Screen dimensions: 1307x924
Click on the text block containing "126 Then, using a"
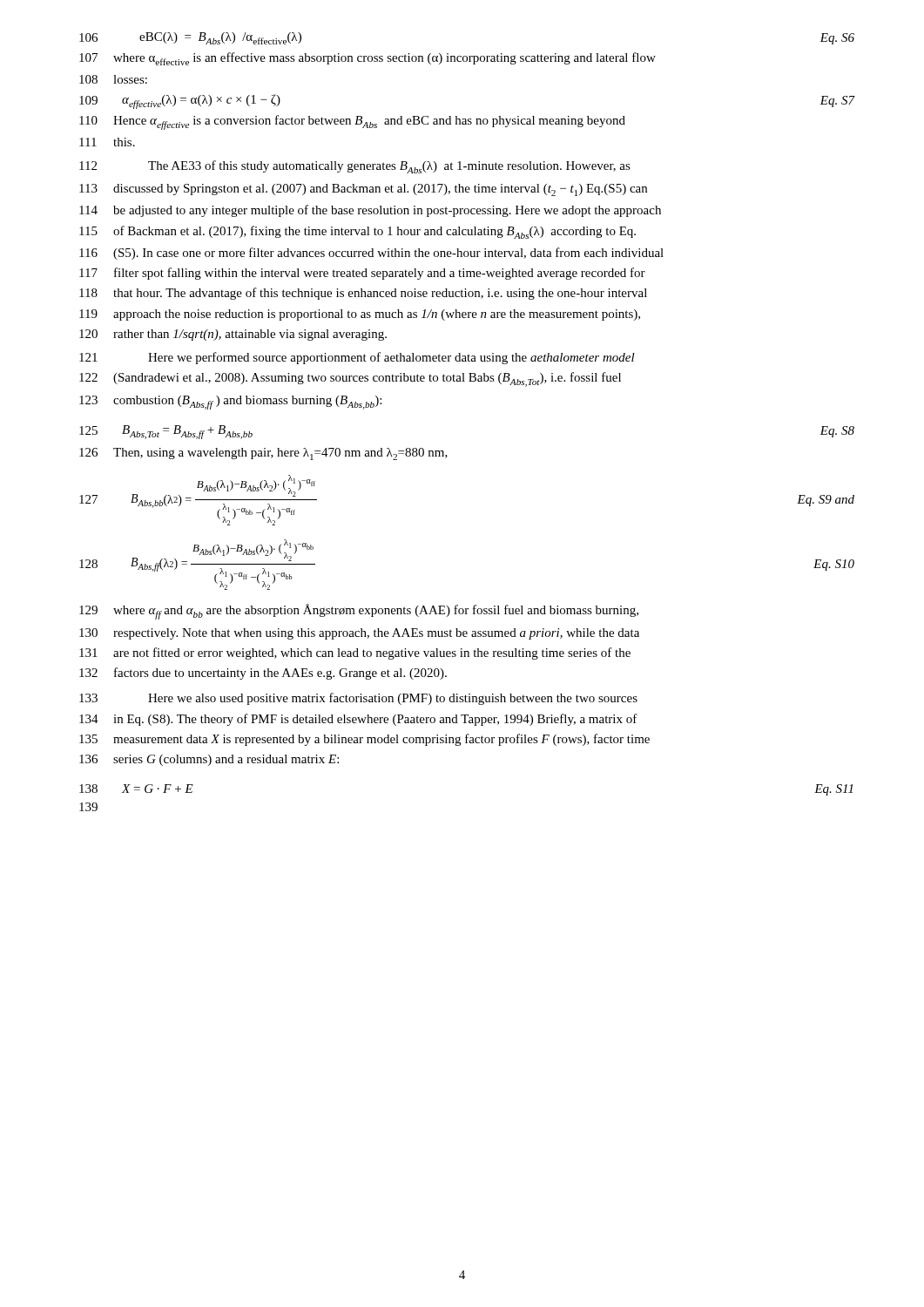coord(263,454)
